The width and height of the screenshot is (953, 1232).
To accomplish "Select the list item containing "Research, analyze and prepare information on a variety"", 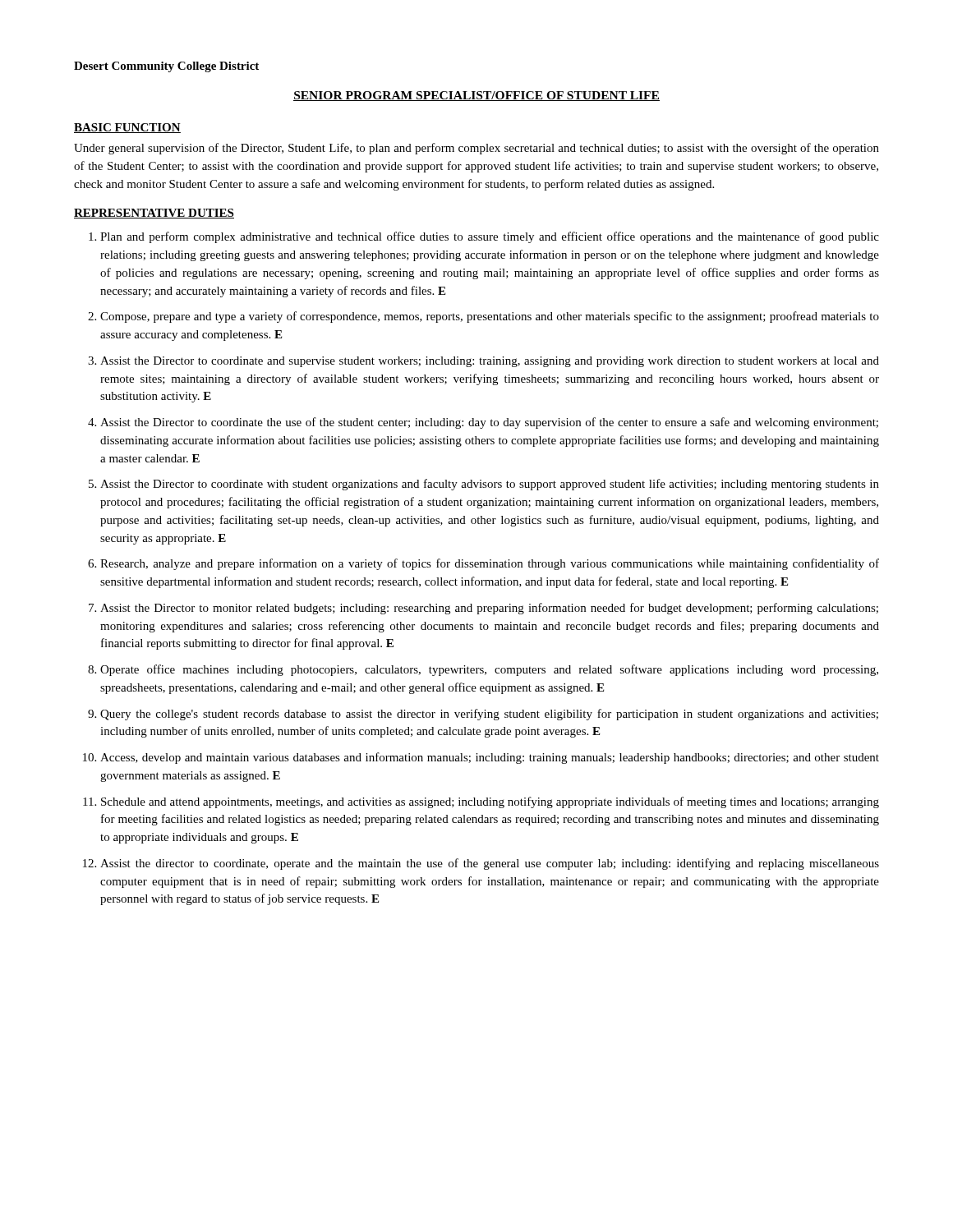I will [490, 573].
